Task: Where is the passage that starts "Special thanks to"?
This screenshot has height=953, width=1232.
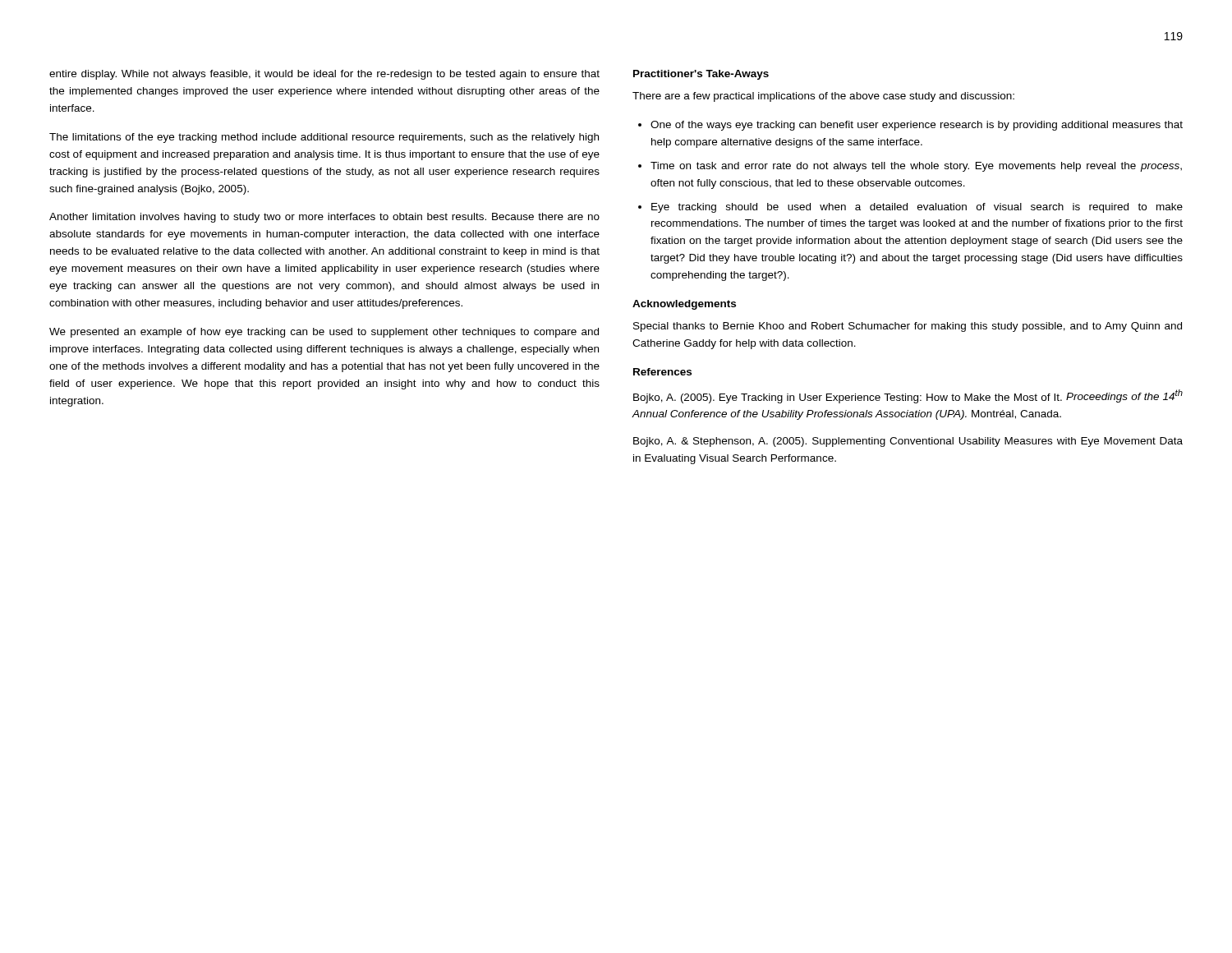Action: tap(908, 334)
